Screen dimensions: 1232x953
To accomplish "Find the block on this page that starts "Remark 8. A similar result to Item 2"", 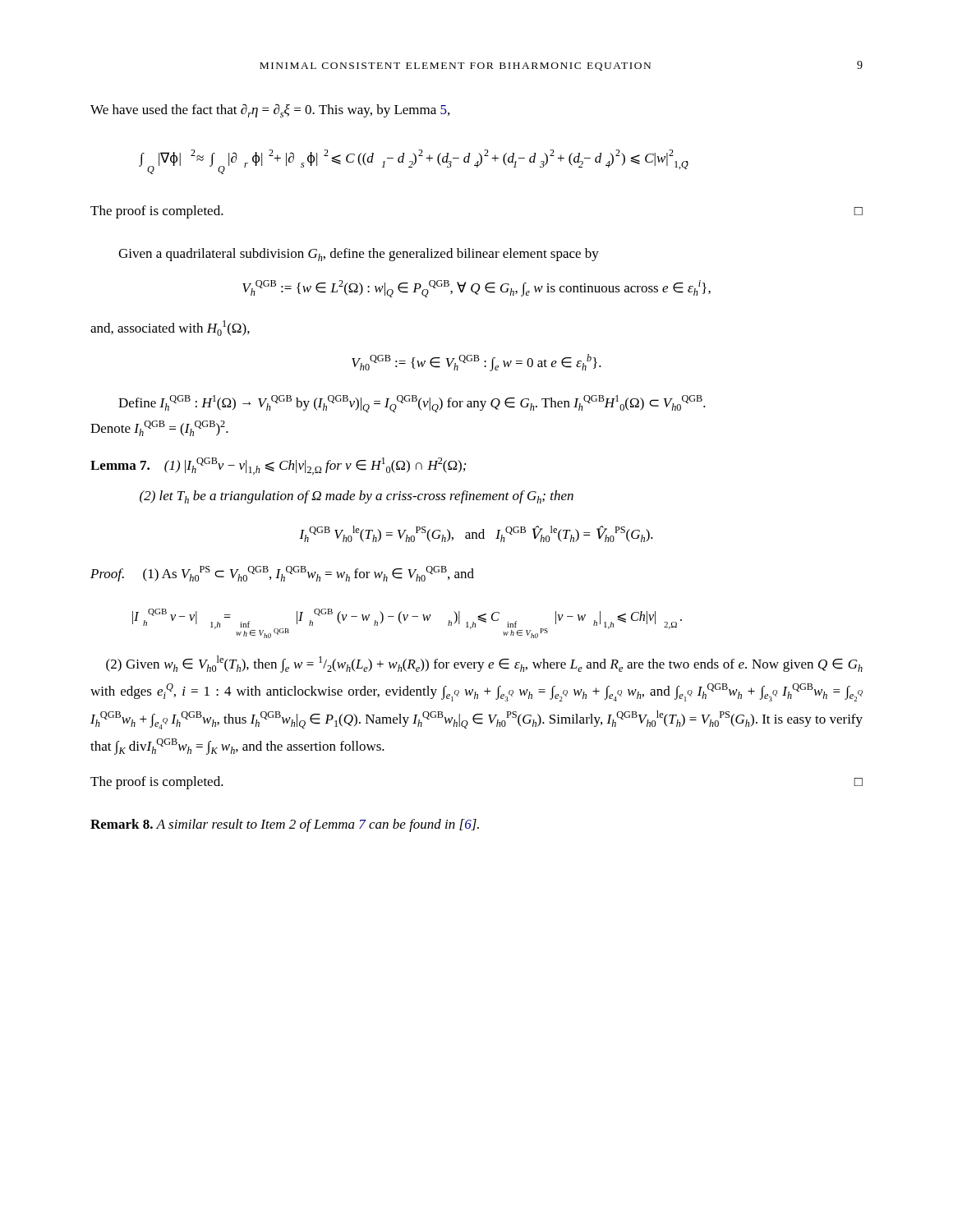I will [x=285, y=824].
